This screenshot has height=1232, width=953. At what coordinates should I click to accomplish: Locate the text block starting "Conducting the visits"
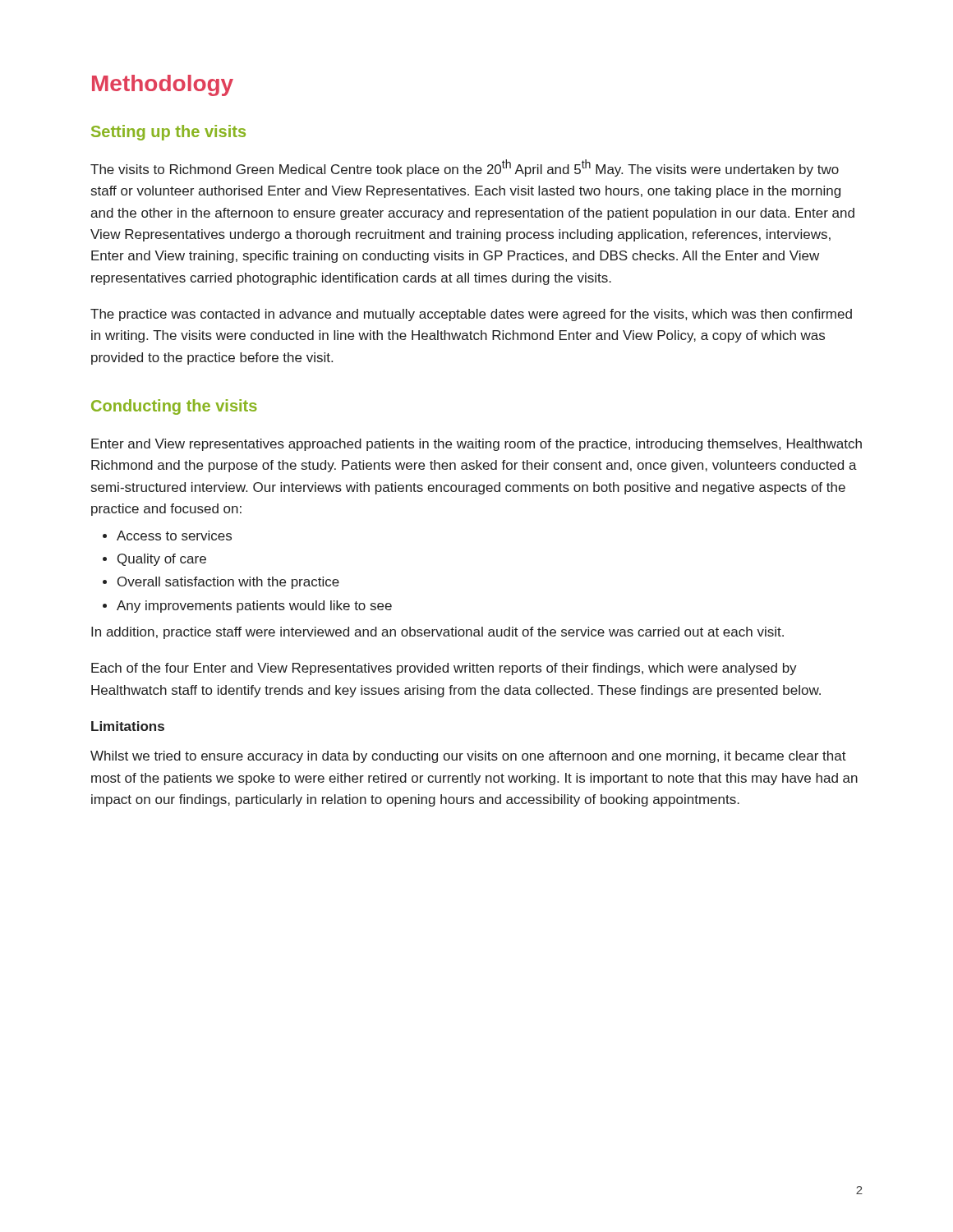174,407
